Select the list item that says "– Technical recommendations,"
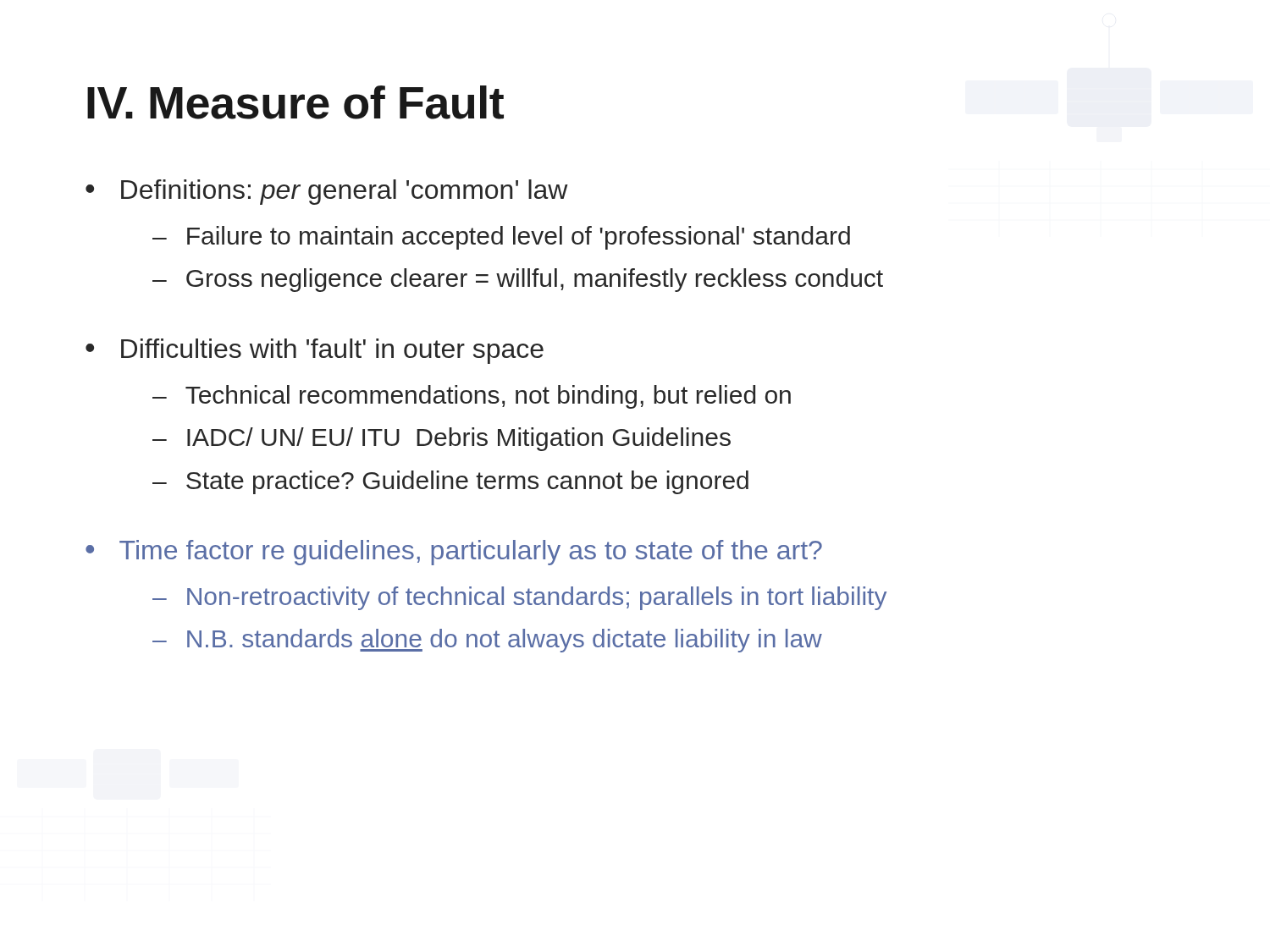 (x=472, y=395)
